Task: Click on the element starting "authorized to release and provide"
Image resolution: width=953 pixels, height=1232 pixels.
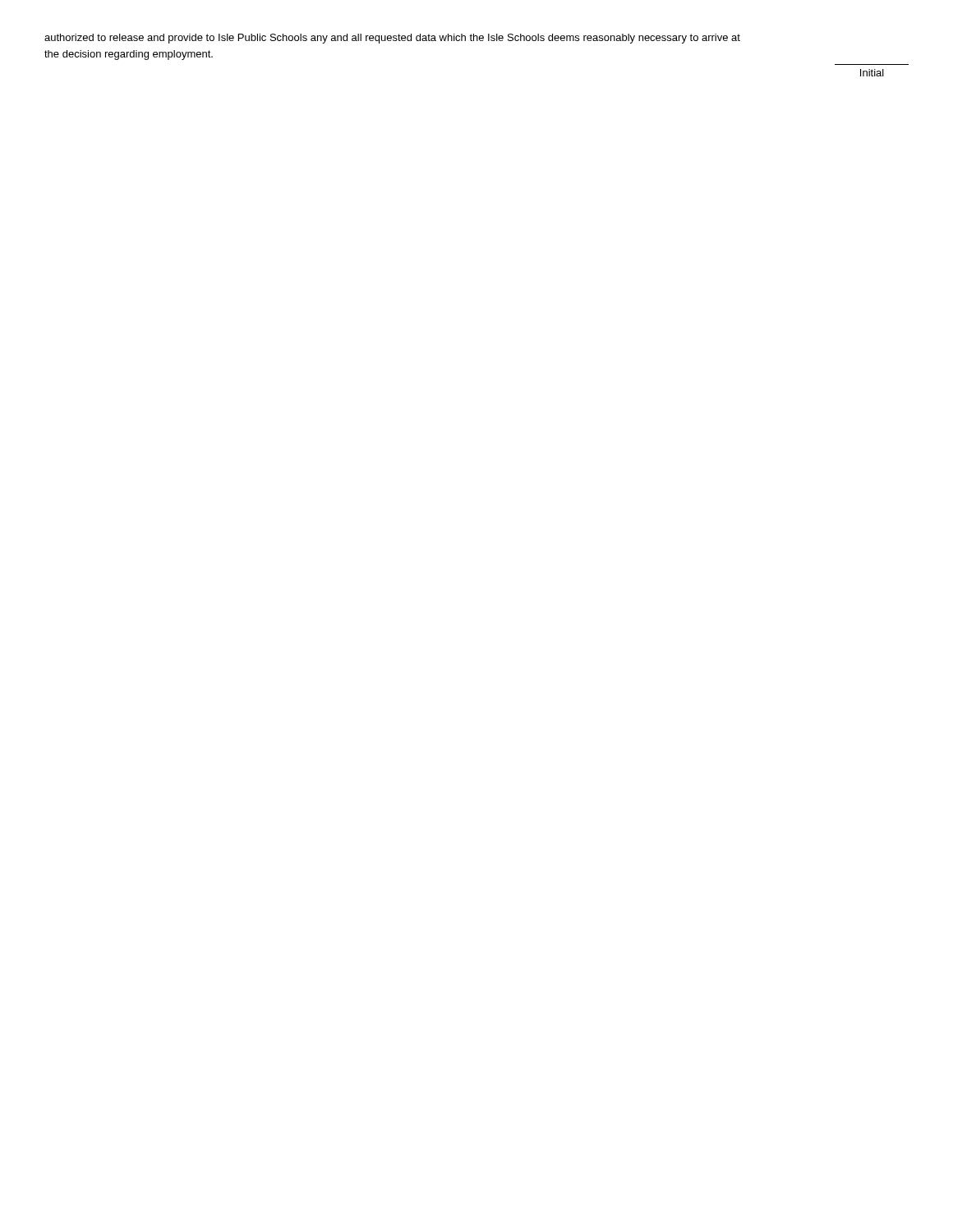Action: point(392,45)
